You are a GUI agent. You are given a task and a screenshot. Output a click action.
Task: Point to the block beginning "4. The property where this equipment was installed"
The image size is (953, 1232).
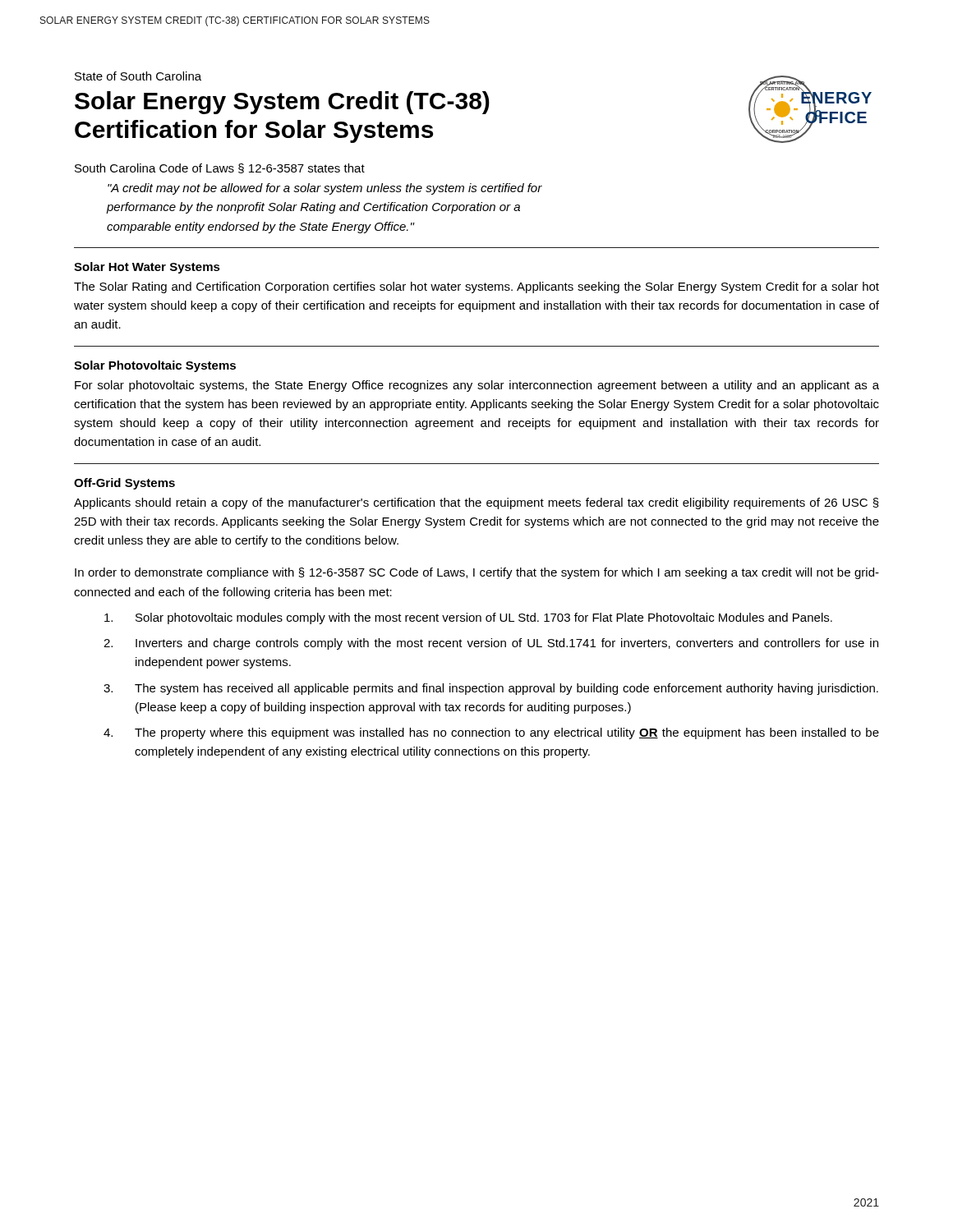[476, 742]
